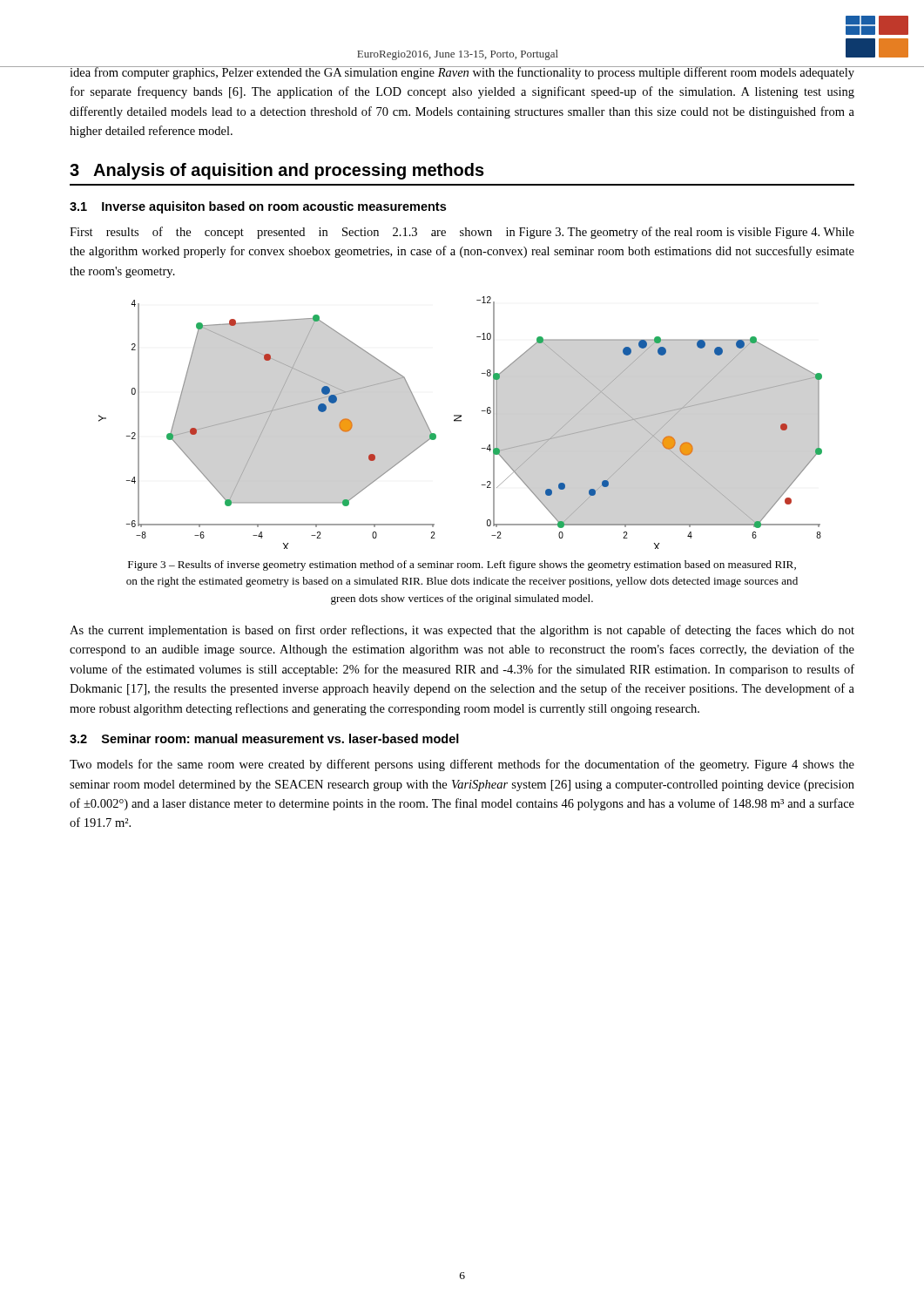Find the section header on this page that starts "3 Analysis of aquisition"
This screenshot has width=924, height=1307.
click(x=462, y=173)
